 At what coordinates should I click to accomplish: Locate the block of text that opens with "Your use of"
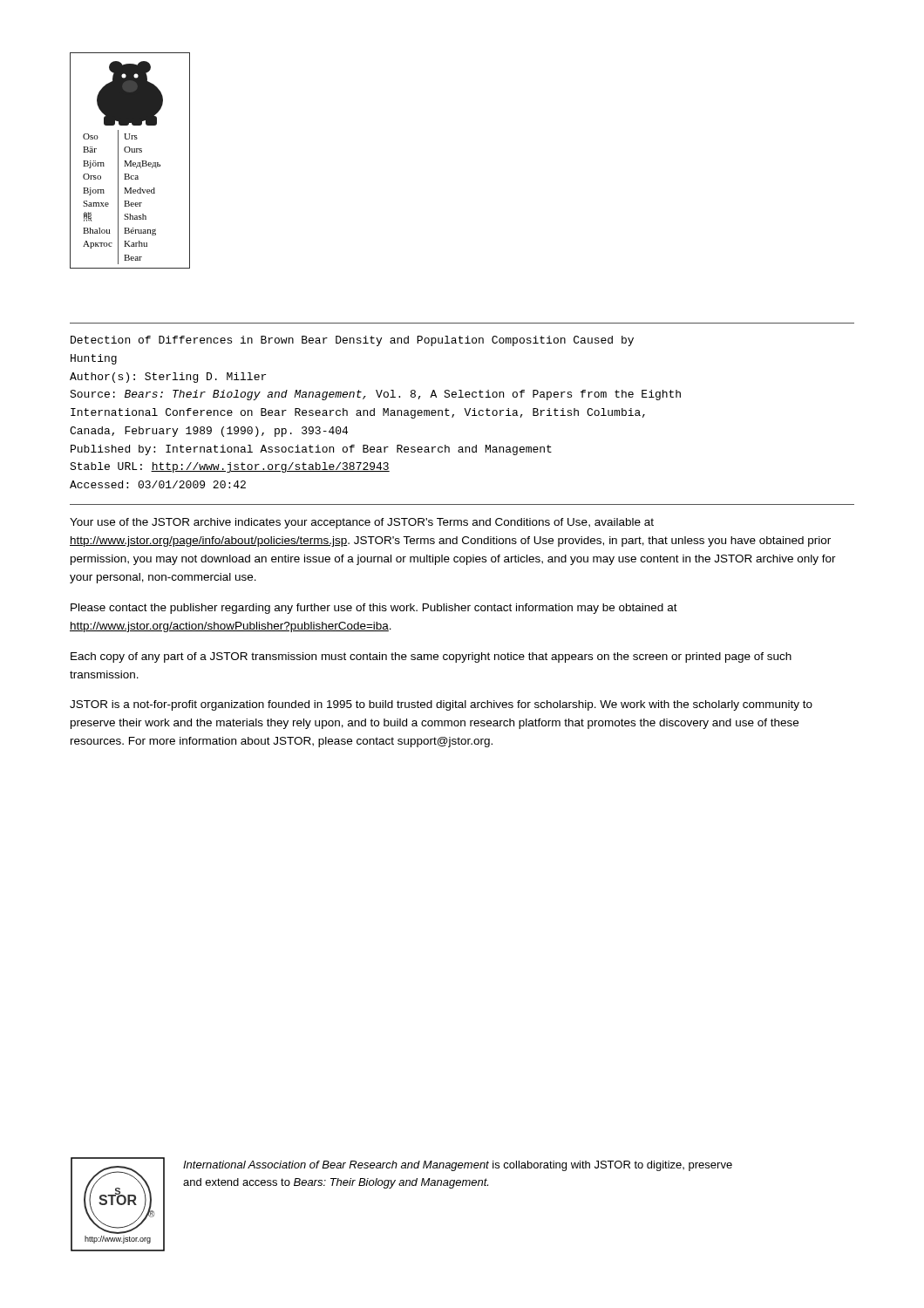coord(453,549)
